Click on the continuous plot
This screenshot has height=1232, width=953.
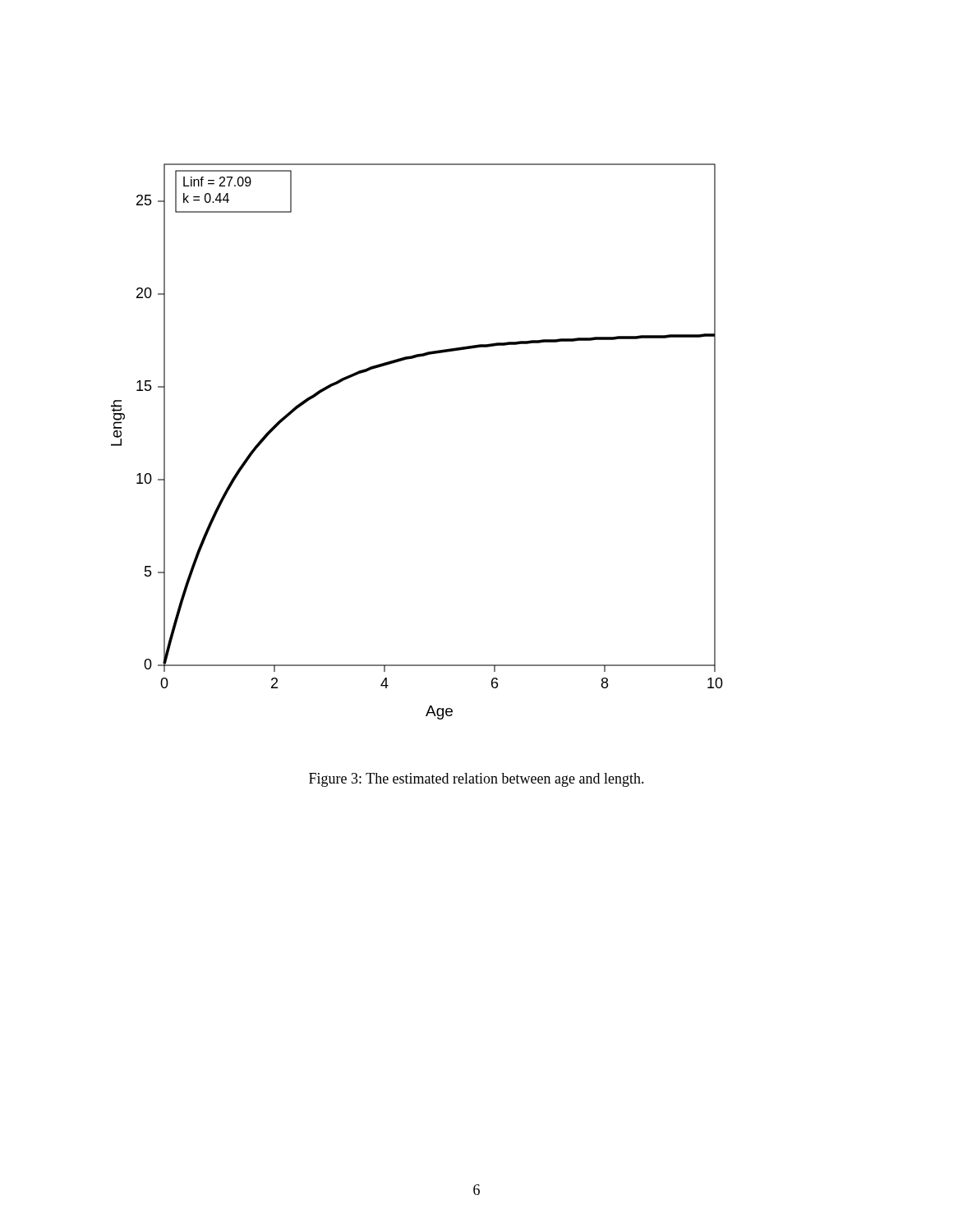coord(419,435)
